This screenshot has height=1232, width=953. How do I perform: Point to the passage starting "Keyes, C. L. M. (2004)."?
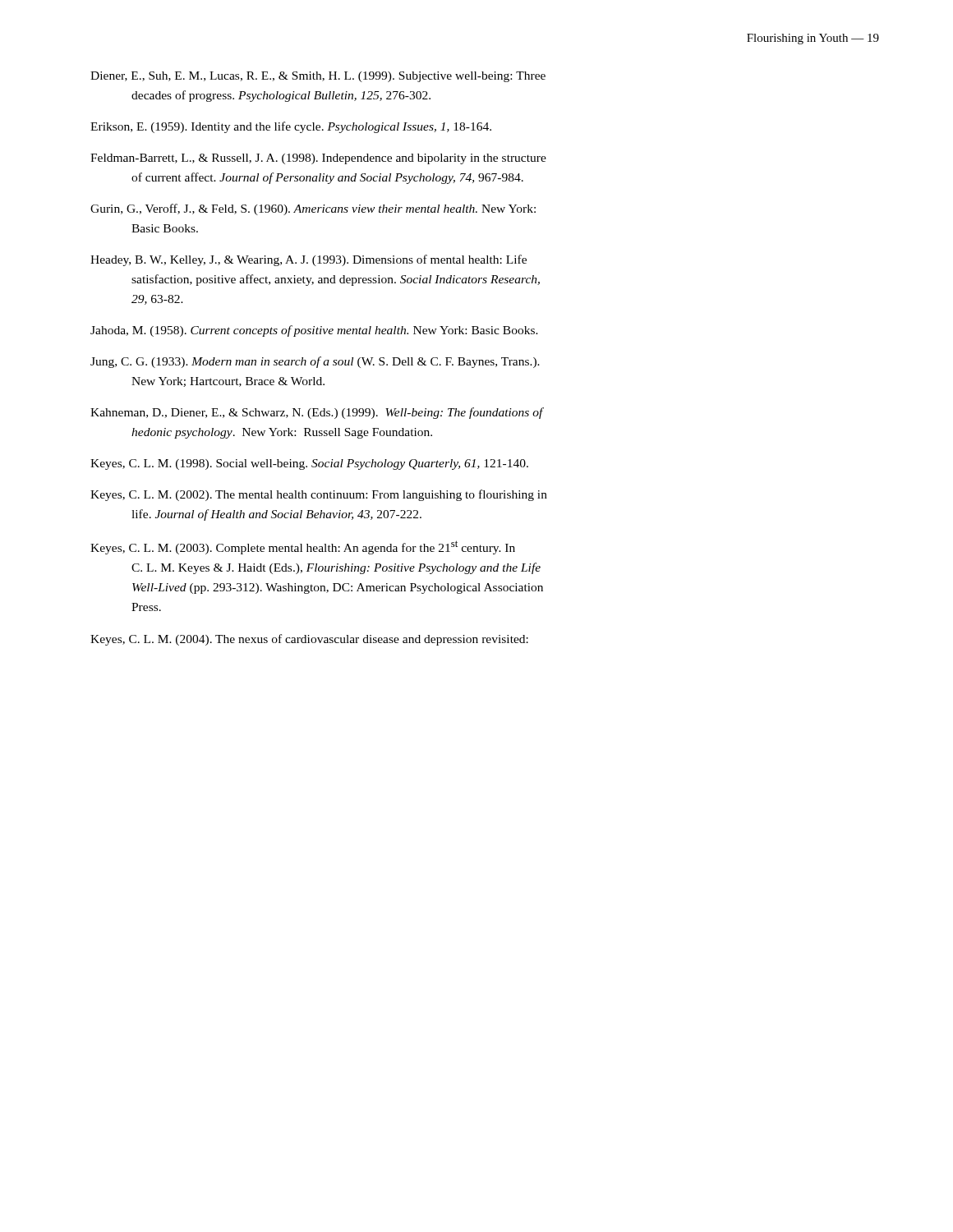click(310, 638)
